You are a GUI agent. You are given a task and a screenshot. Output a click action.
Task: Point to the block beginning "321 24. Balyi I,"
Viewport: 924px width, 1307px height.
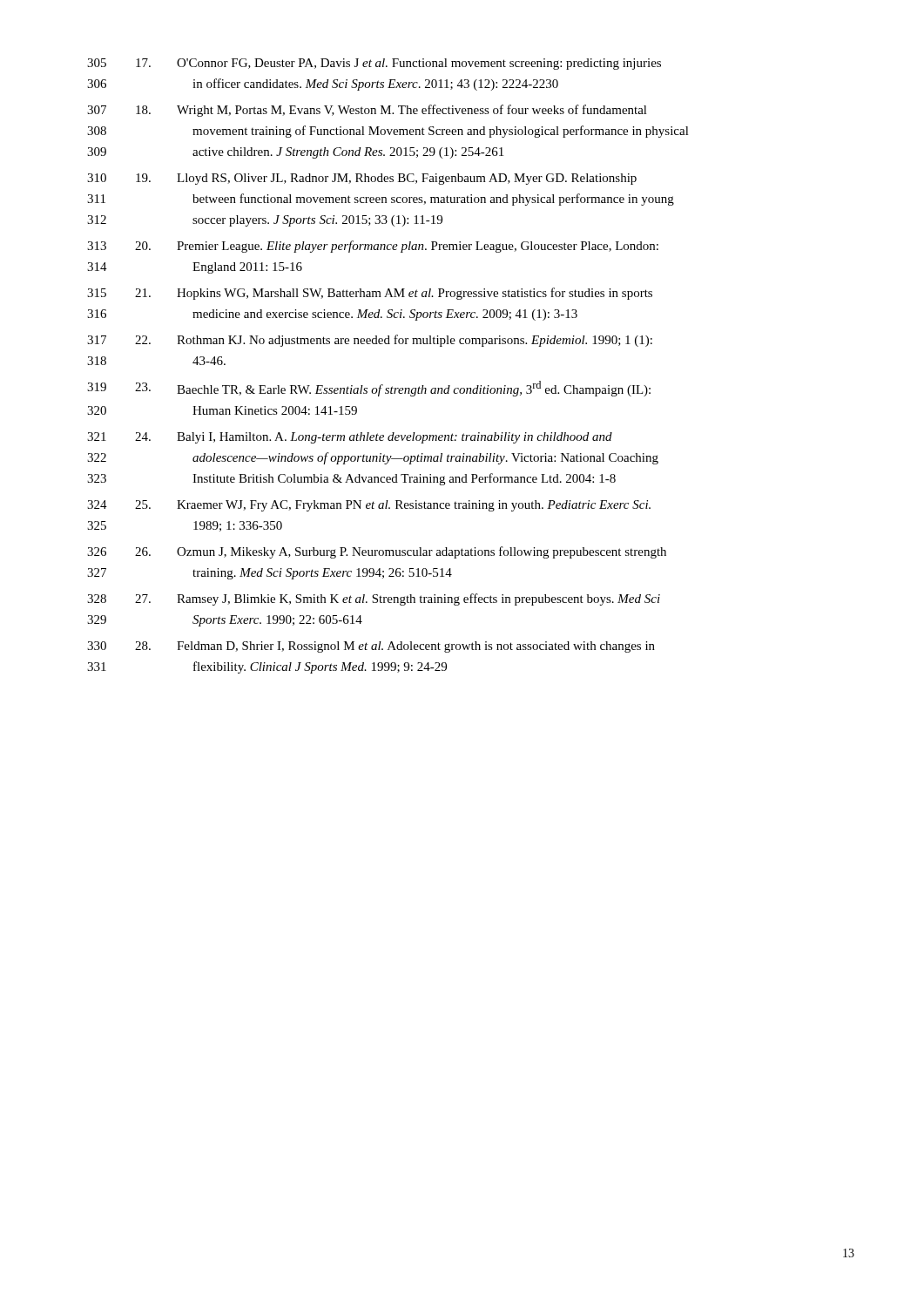click(x=471, y=437)
